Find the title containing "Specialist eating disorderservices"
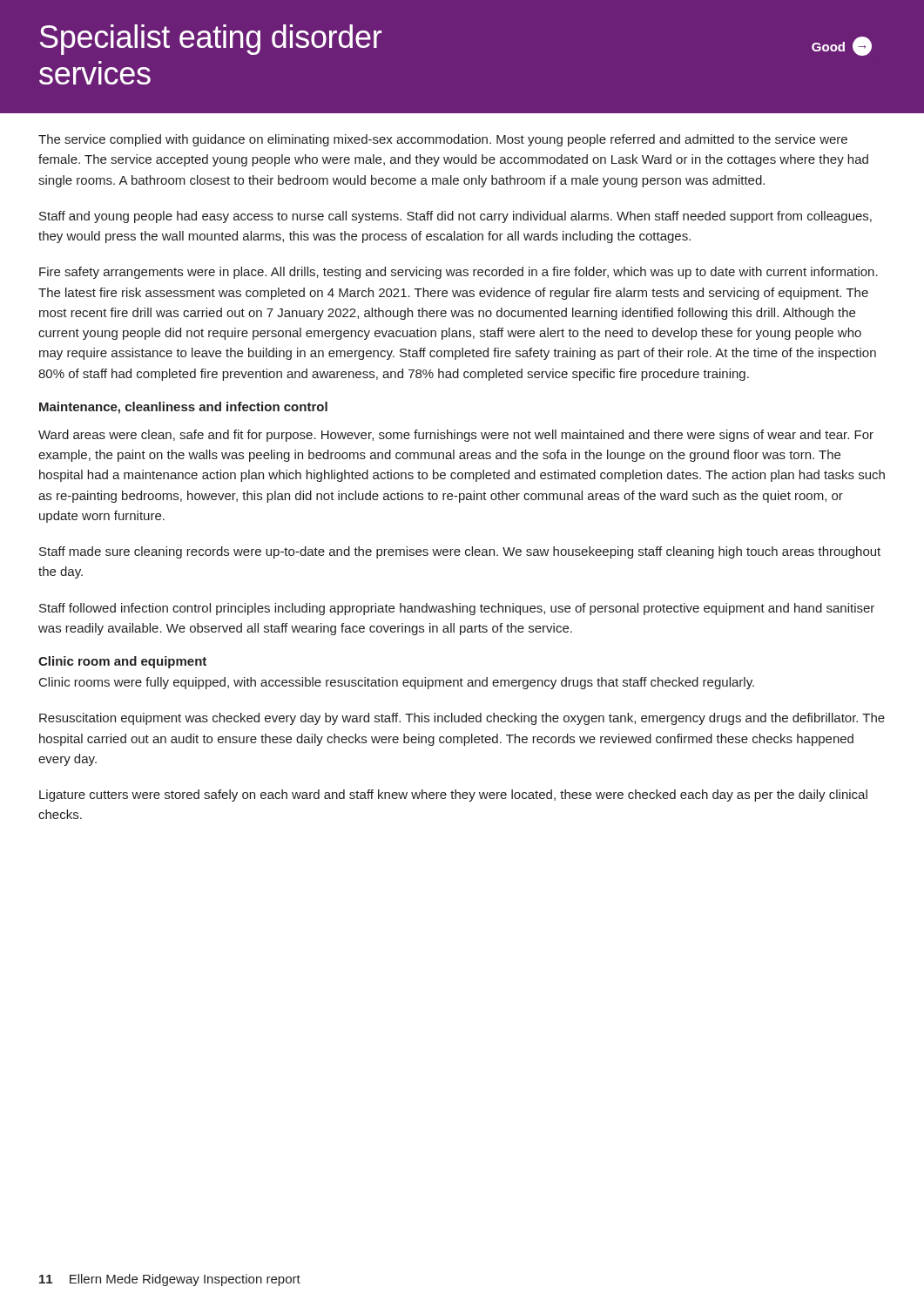 (x=210, y=56)
